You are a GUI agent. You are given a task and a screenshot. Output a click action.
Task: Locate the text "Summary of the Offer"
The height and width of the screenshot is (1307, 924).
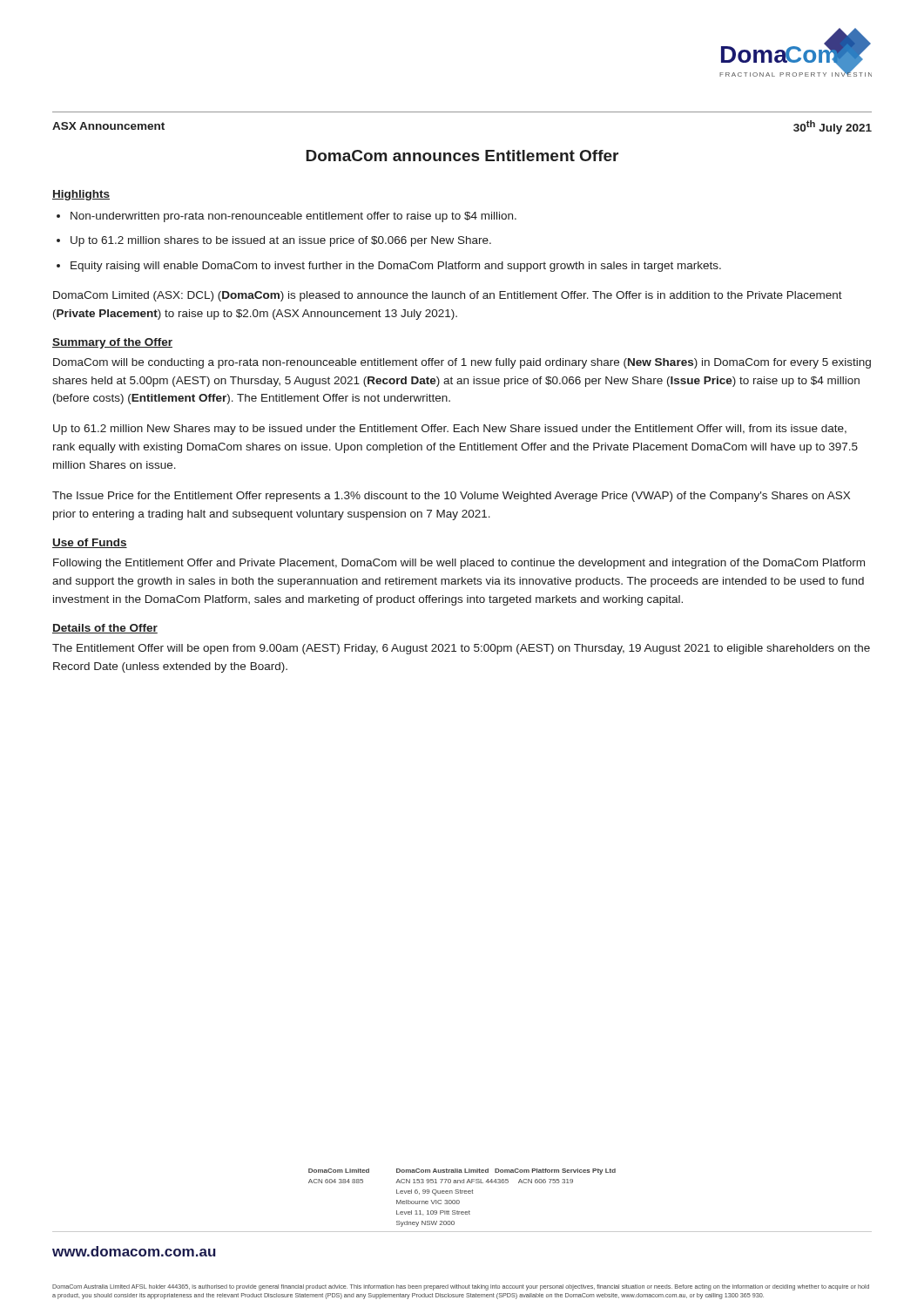point(112,342)
